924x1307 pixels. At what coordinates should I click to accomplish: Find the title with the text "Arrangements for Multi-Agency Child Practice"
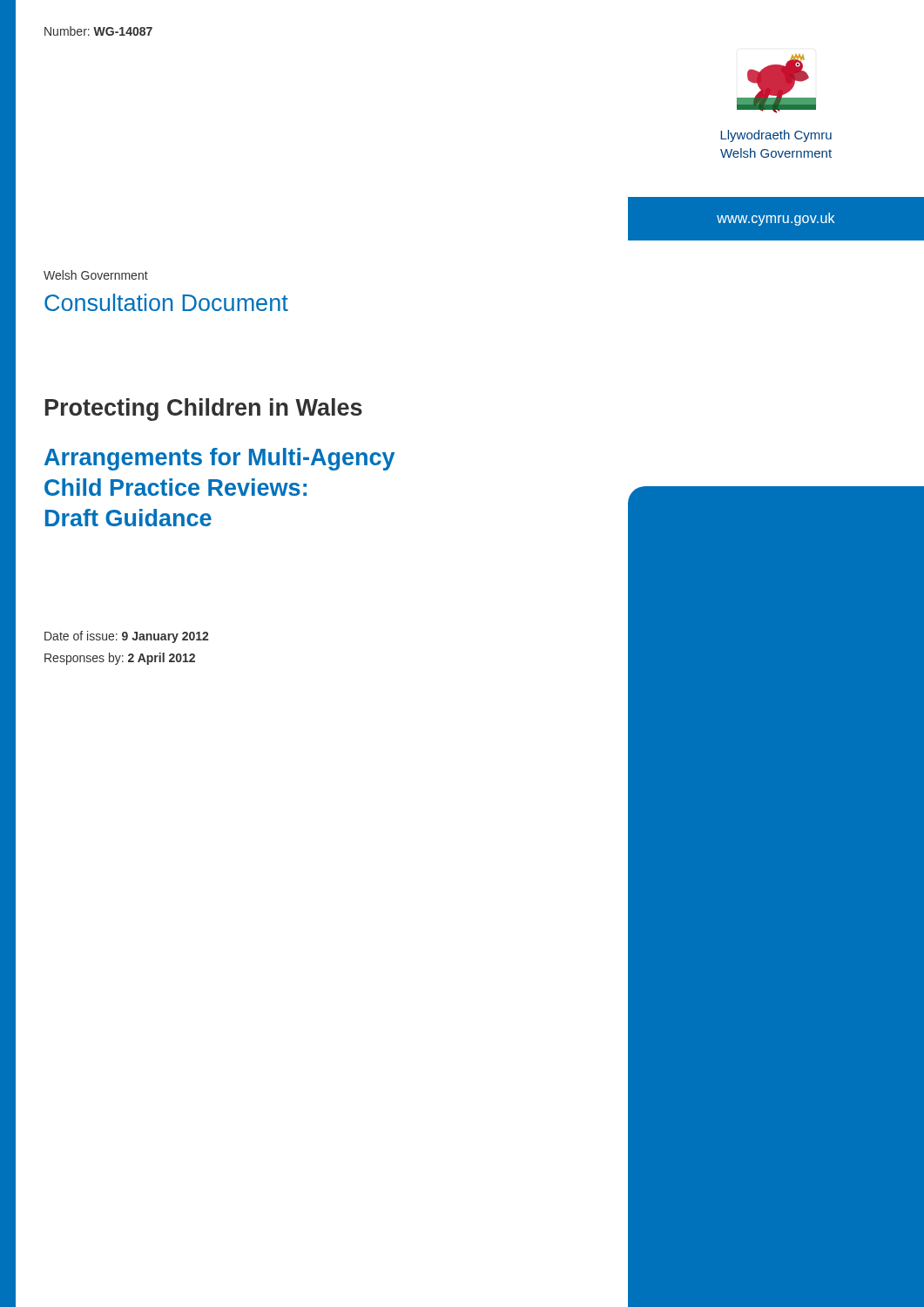pyautogui.click(x=219, y=488)
